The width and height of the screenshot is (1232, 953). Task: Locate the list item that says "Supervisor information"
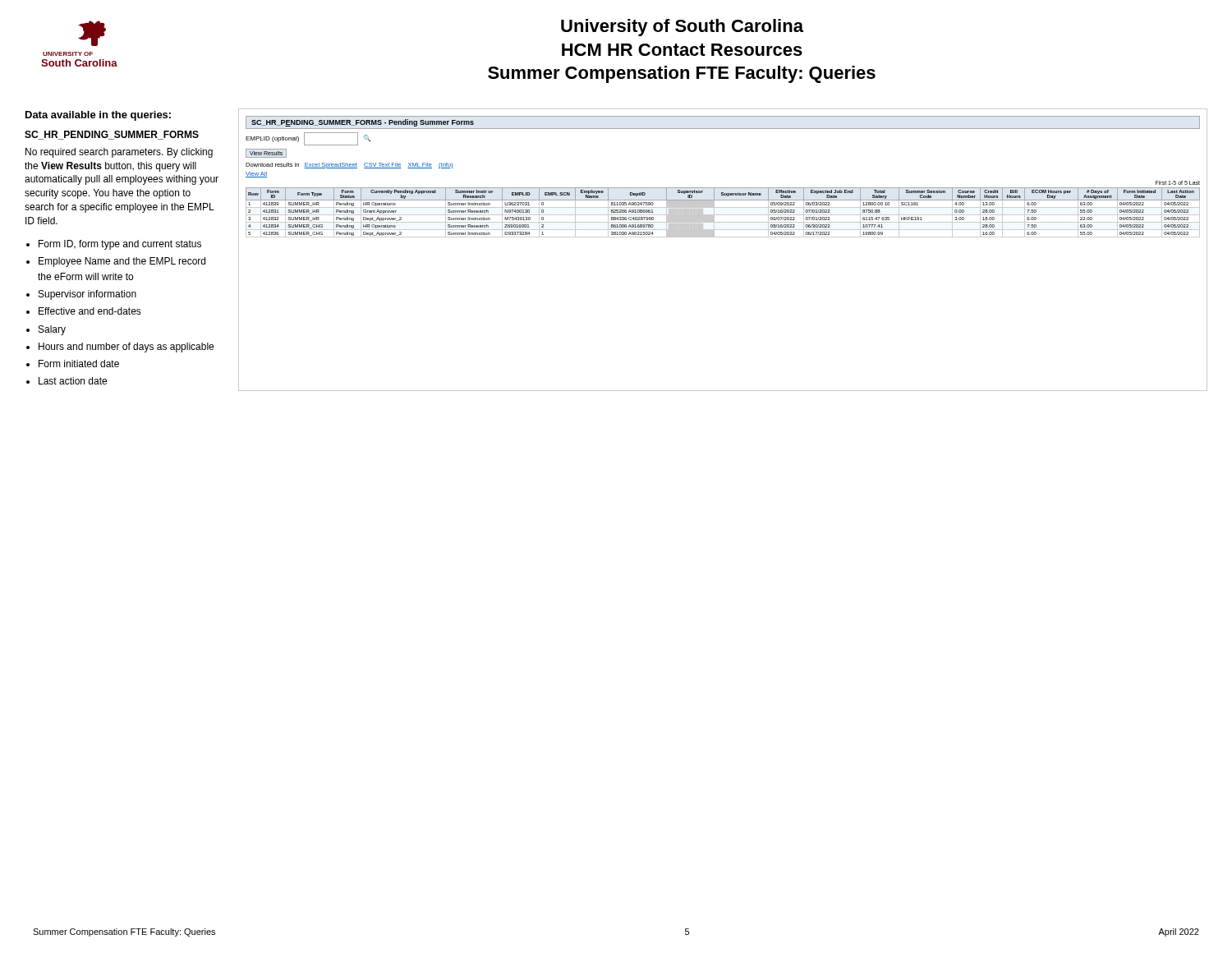(87, 294)
